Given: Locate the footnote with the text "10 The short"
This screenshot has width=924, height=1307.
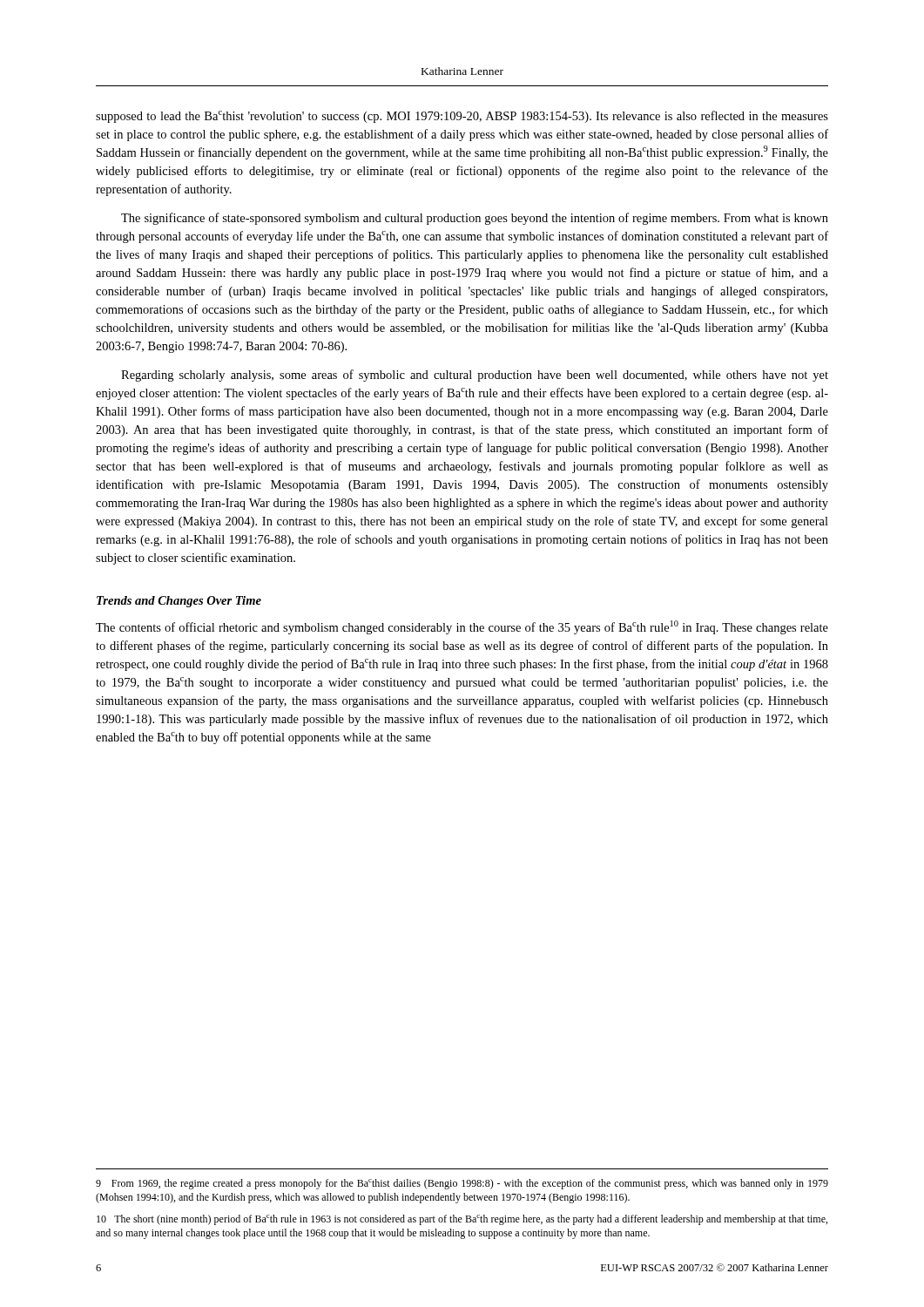Looking at the screenshot, I should point(462,1226).
